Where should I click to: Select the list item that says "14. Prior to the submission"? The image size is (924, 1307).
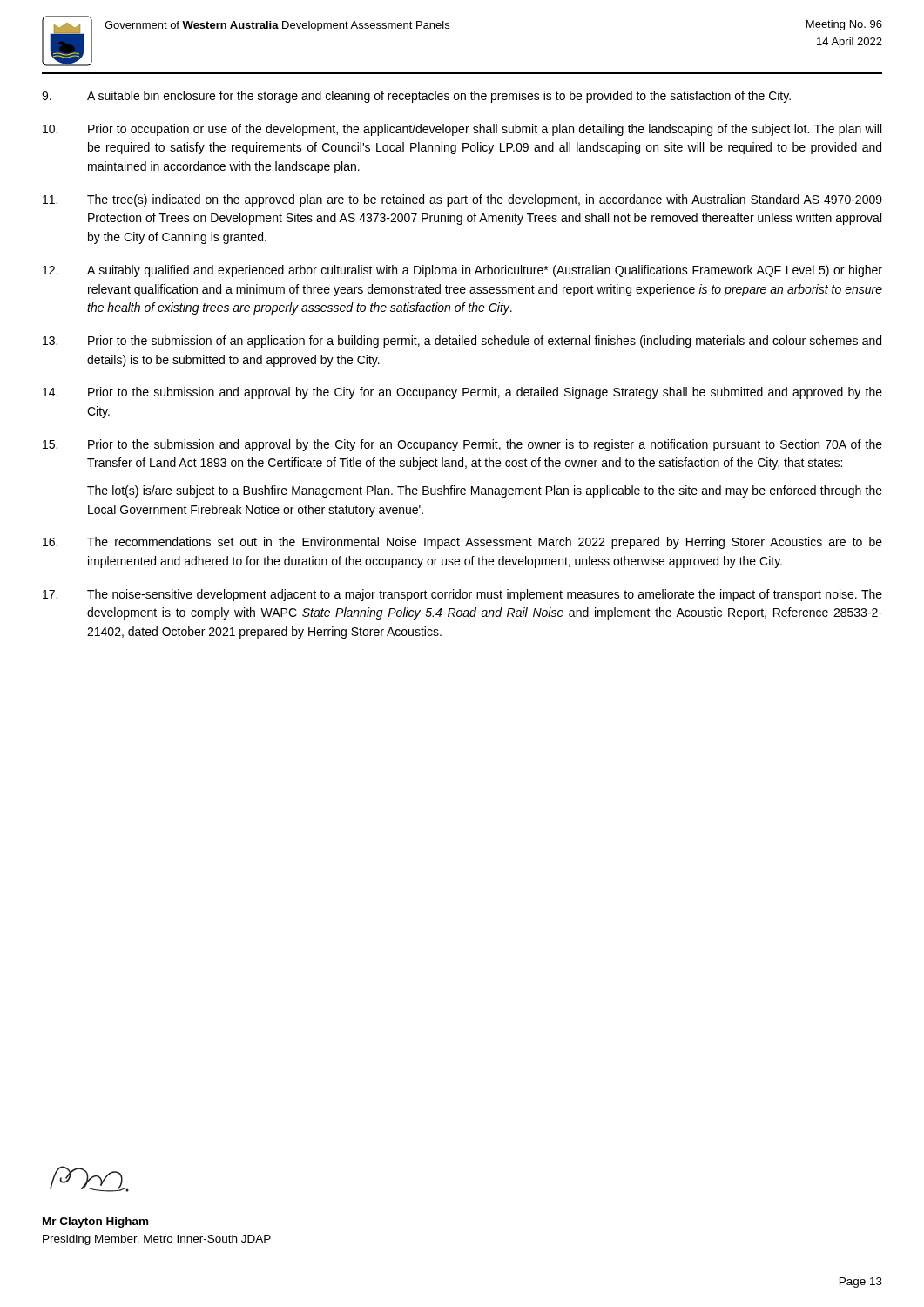[x=462, y=402]
